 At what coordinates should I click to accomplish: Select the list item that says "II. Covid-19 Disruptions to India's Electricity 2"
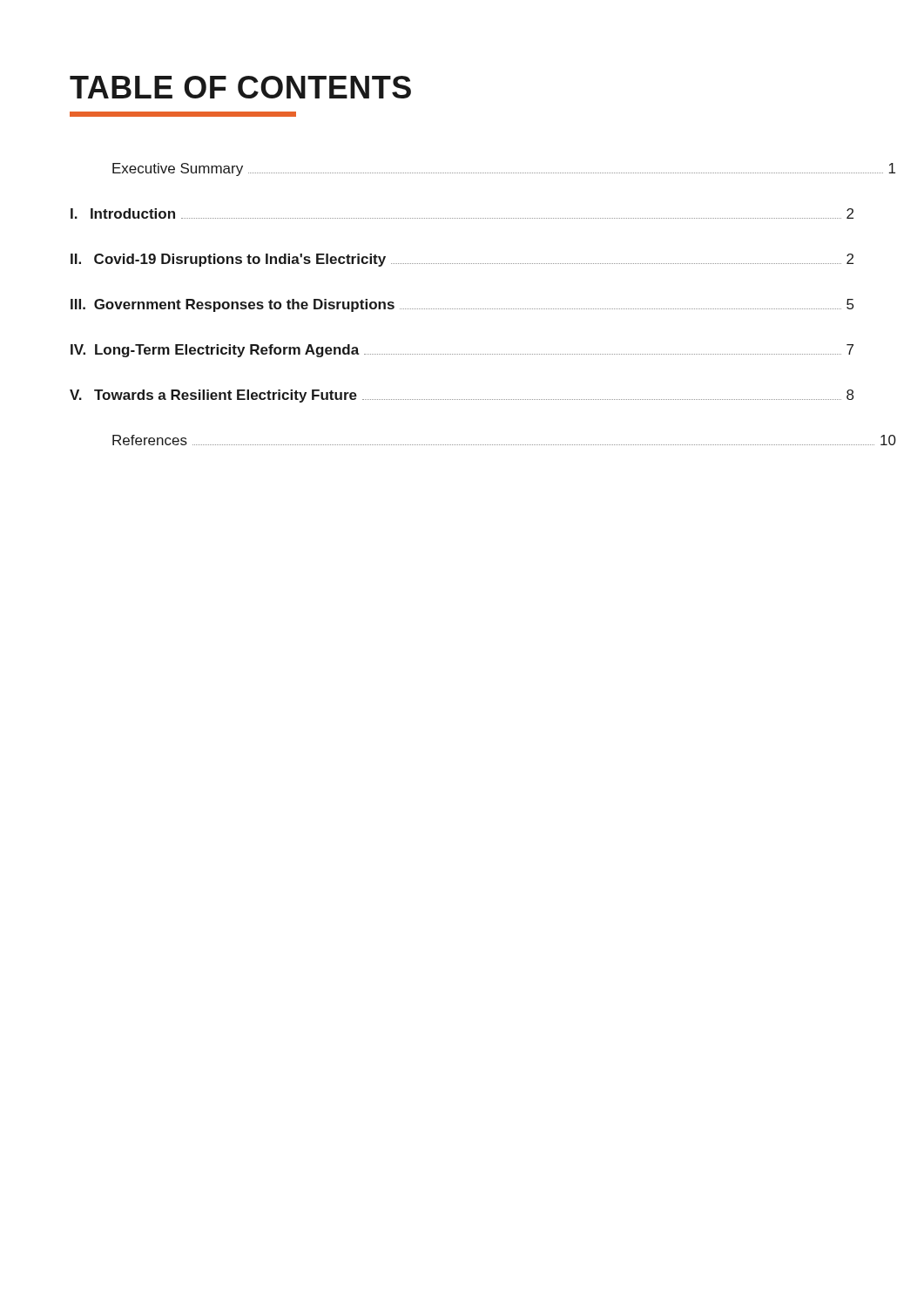click(x=462, y=260)
